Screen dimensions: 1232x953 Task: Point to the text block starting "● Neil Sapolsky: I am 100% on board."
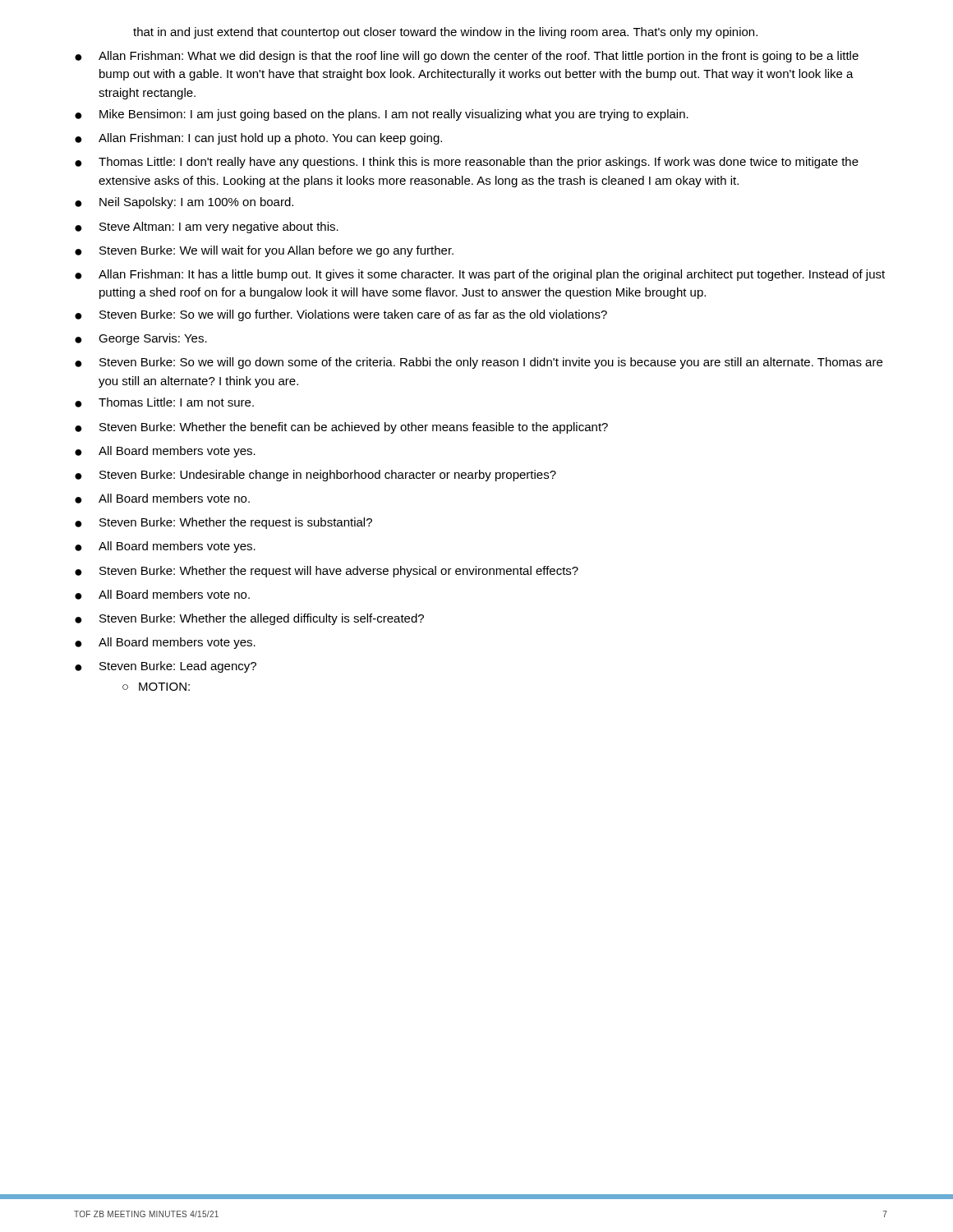click(184, 203)
